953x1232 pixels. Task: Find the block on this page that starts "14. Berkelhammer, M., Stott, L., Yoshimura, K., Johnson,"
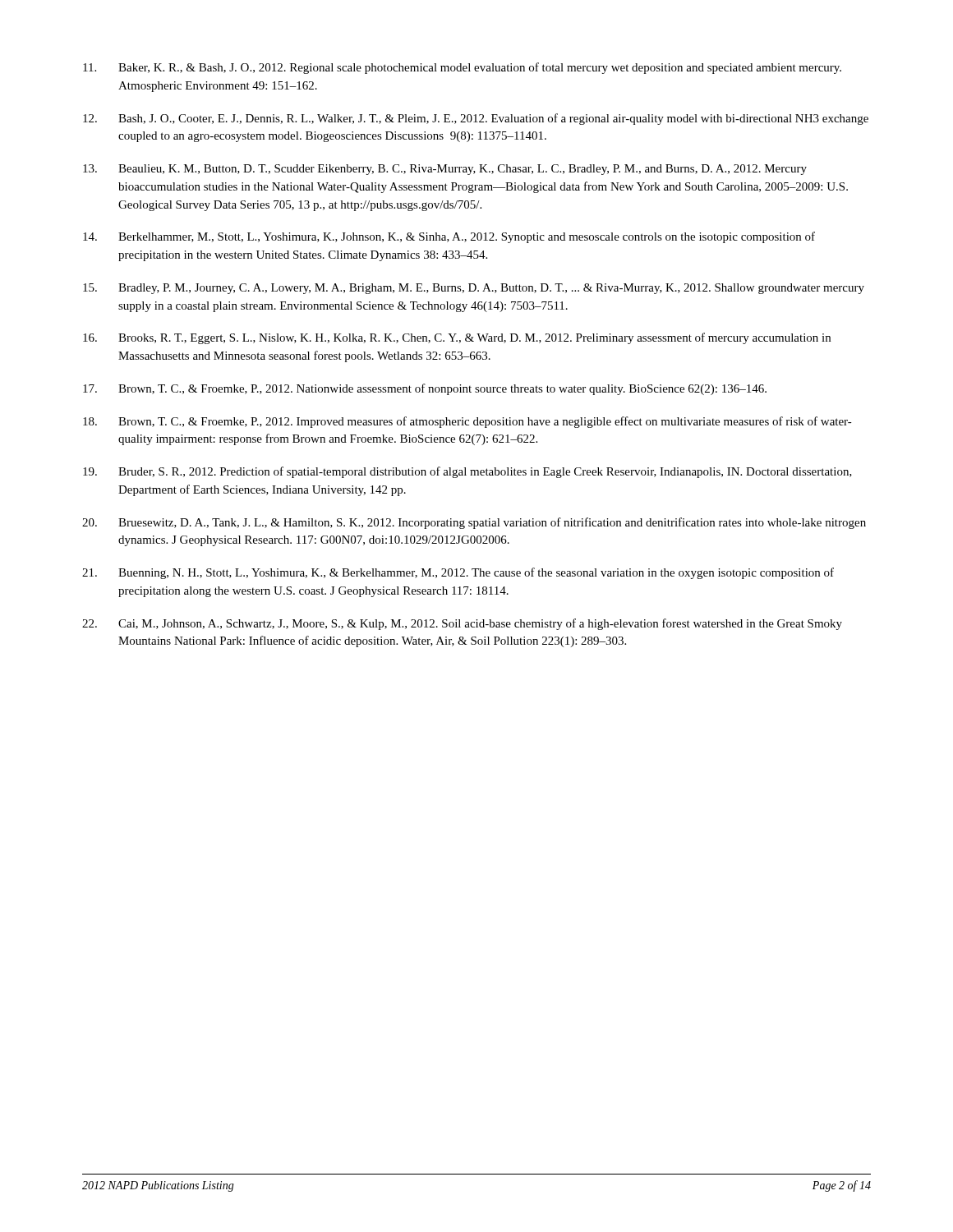click(x=476, y=246)
